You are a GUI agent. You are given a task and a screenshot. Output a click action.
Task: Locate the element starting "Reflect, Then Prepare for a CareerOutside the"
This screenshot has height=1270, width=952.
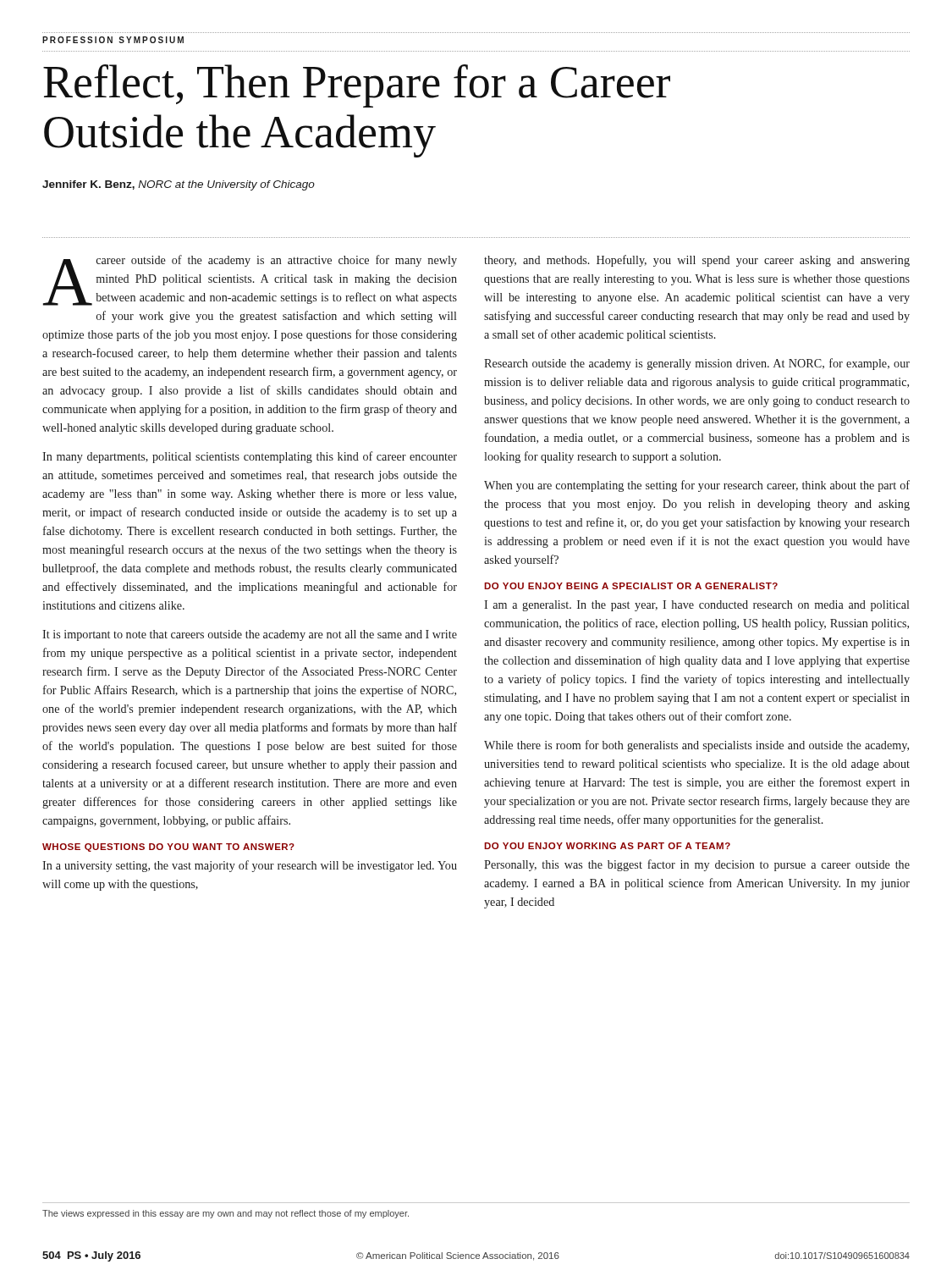pyautogui.click(x=476, y=108)
